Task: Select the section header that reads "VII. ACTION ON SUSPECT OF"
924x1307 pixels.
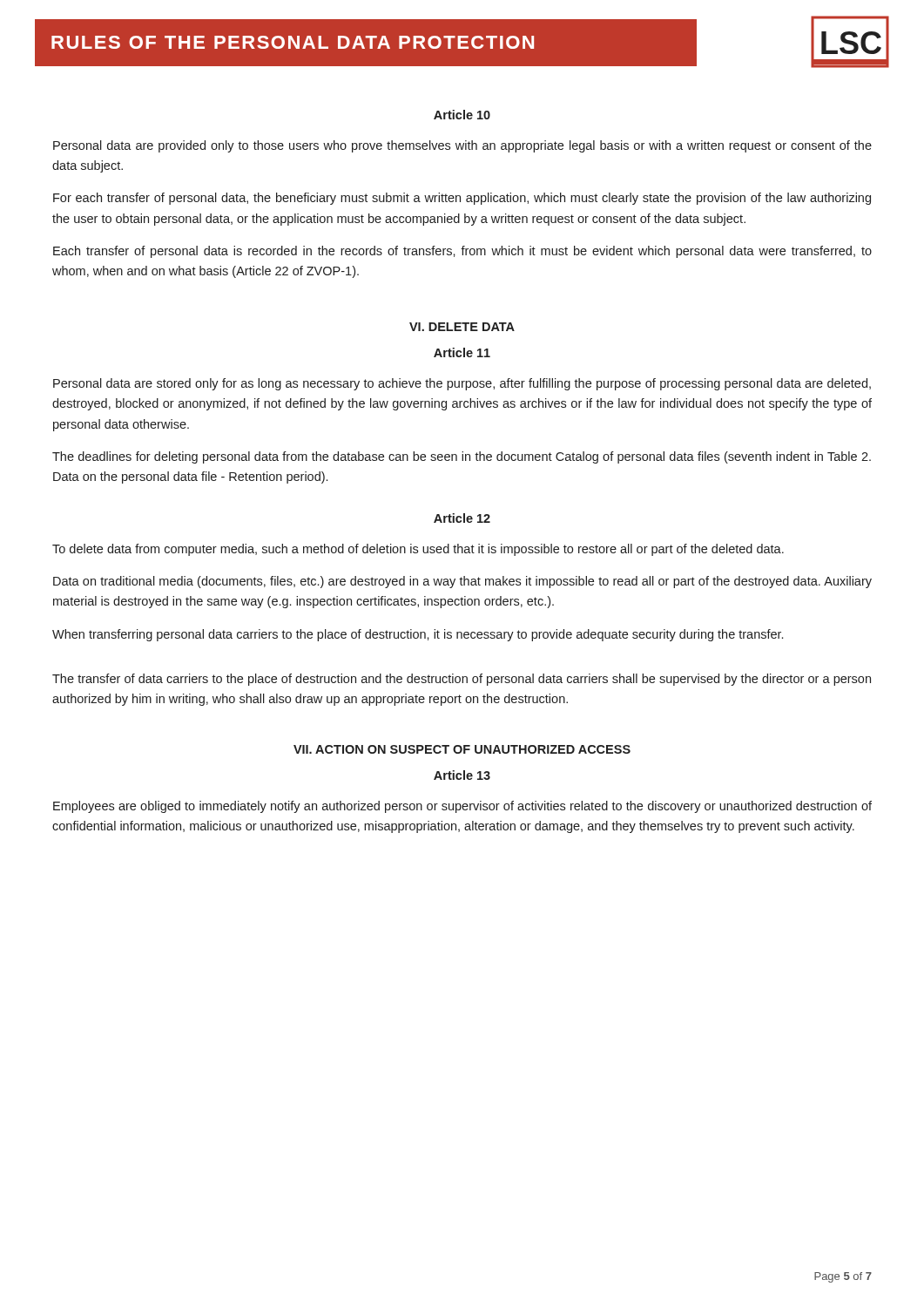Action: click(x=462, y=749)
